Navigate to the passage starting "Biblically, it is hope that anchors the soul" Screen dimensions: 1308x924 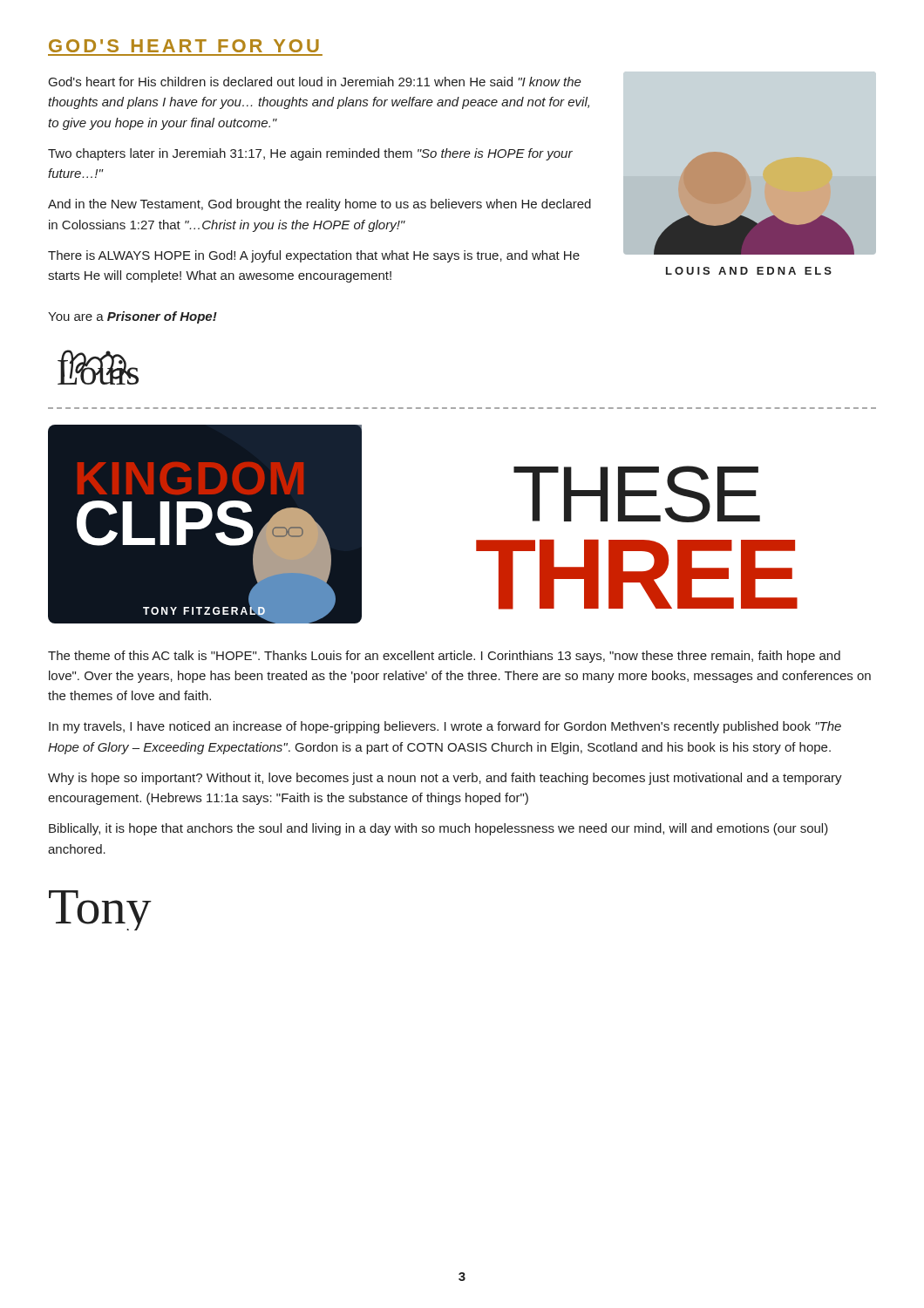click(438, 838)
